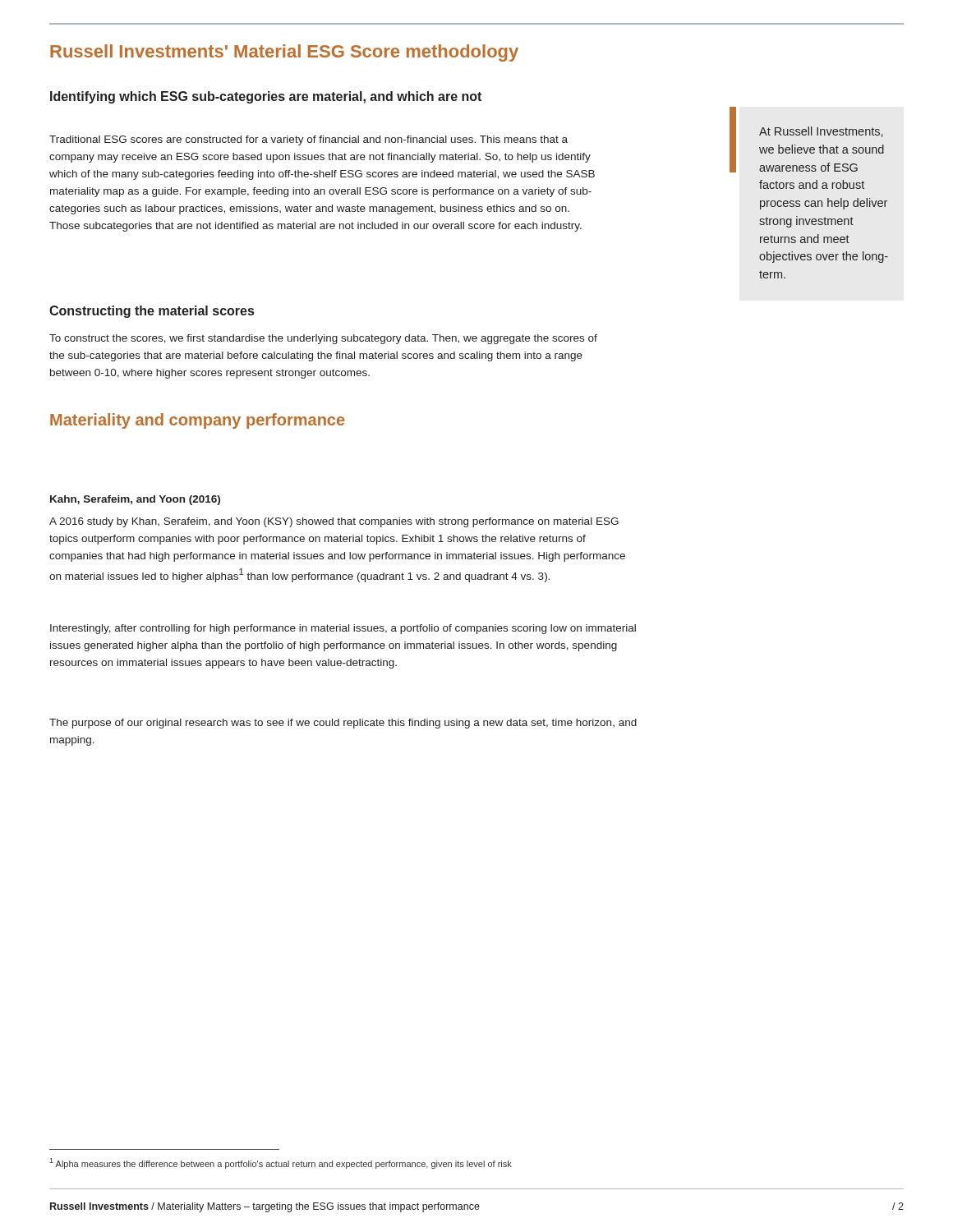
Task: Select the text block that reads "To construct the scores, we first standardise"
Action: (x=323, y=355)
